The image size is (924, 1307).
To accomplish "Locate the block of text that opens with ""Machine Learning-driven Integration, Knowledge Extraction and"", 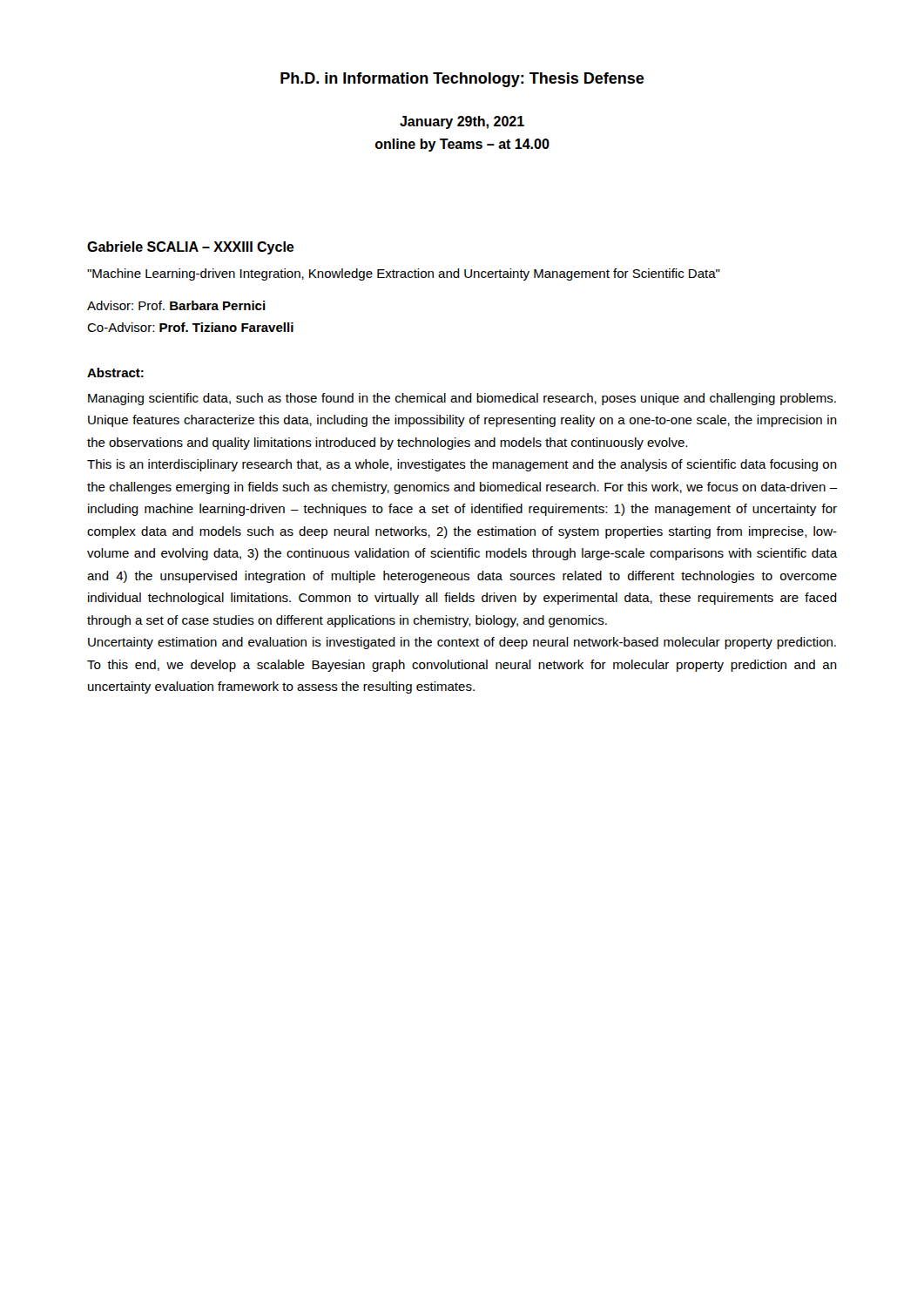I will 404,273.
